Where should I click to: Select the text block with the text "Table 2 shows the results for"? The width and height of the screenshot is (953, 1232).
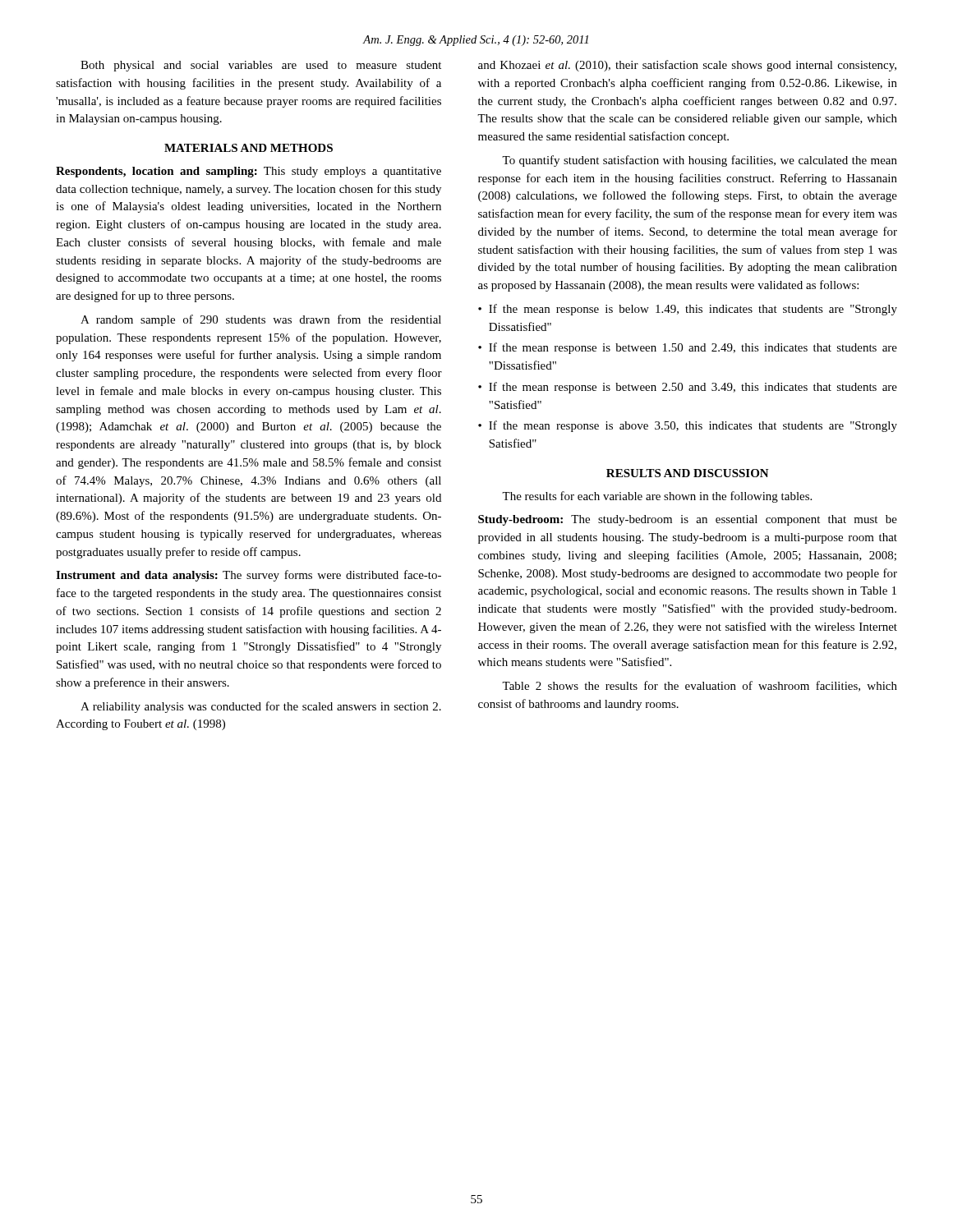(687, 695)
